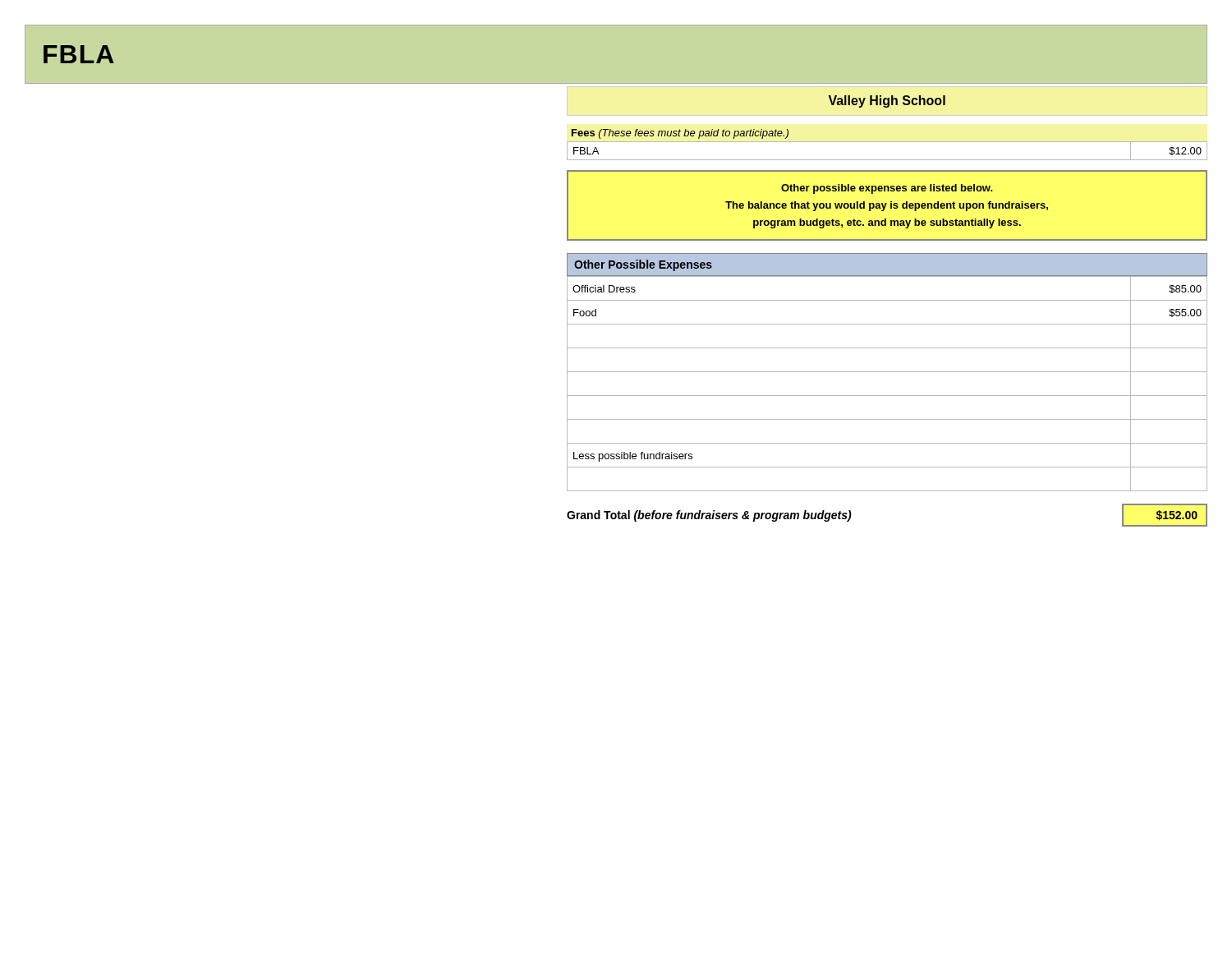Where is the passage that starts "Grand Total (before fundraisers & program"?

(639, 515)
